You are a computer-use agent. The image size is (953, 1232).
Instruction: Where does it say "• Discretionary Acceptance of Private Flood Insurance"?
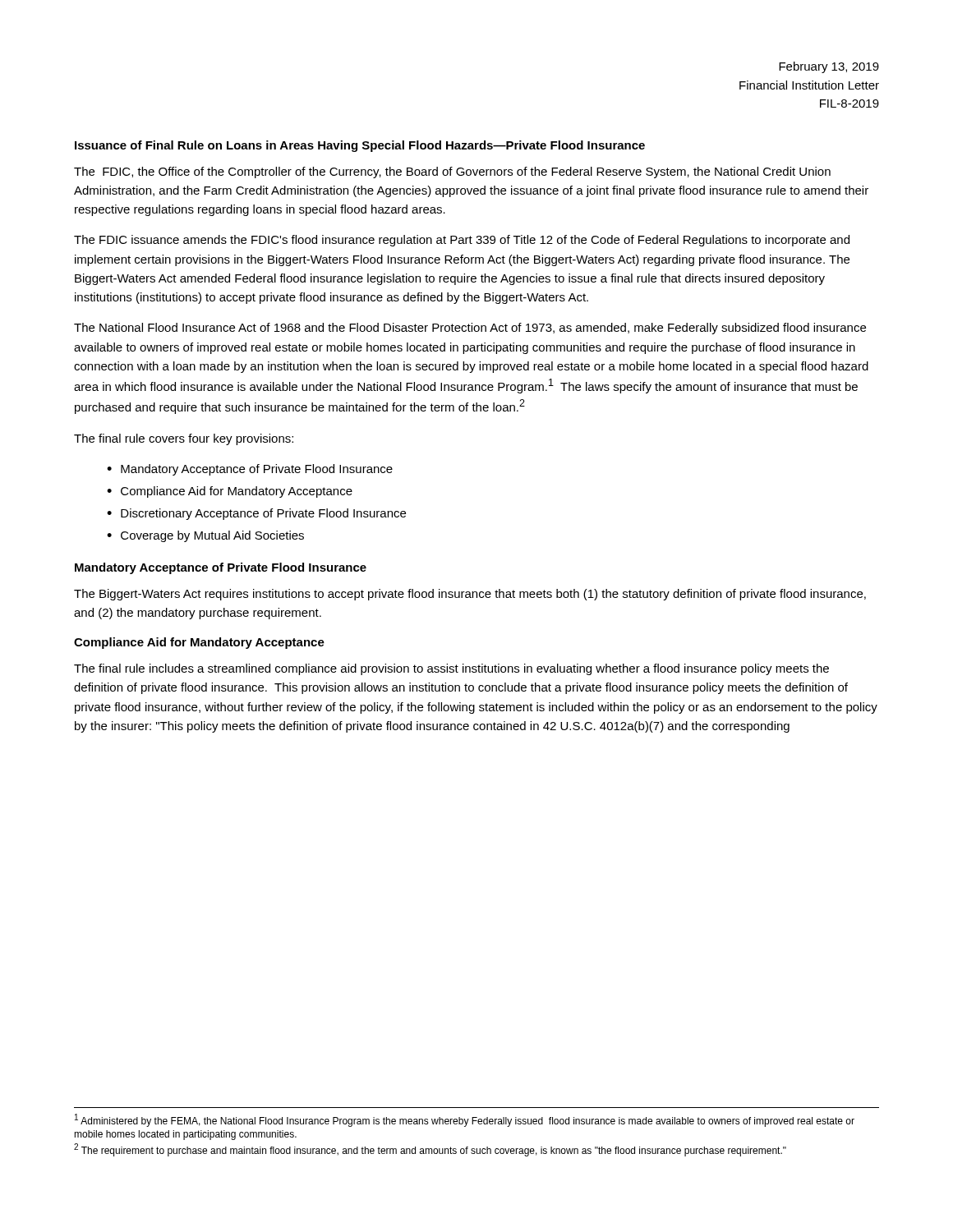[x=257, y=514]
